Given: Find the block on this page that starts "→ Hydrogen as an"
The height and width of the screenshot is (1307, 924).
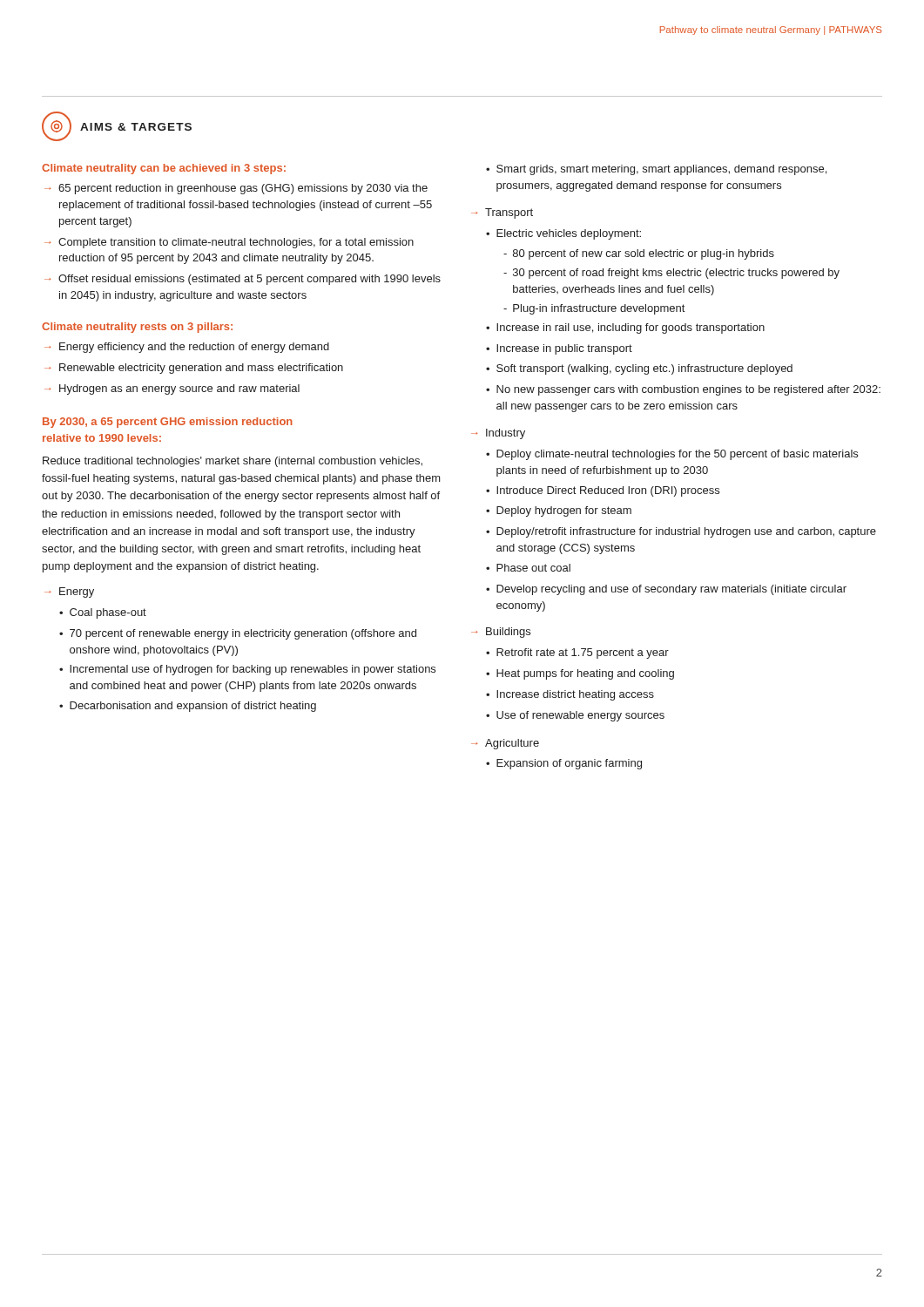Looking at the screenshot, I should coord(171,389).
